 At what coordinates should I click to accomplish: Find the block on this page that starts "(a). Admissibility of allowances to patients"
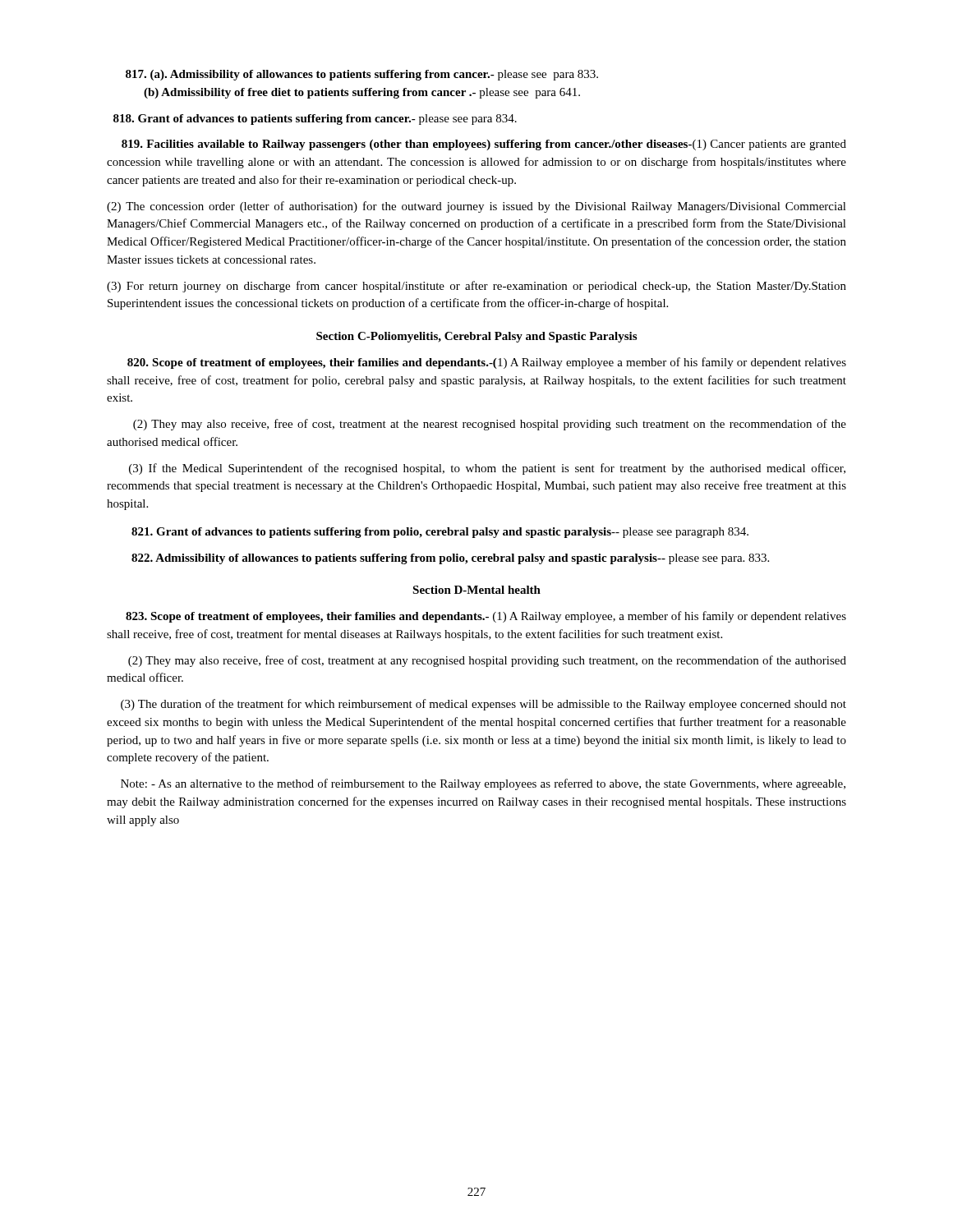tap(353, 83)
